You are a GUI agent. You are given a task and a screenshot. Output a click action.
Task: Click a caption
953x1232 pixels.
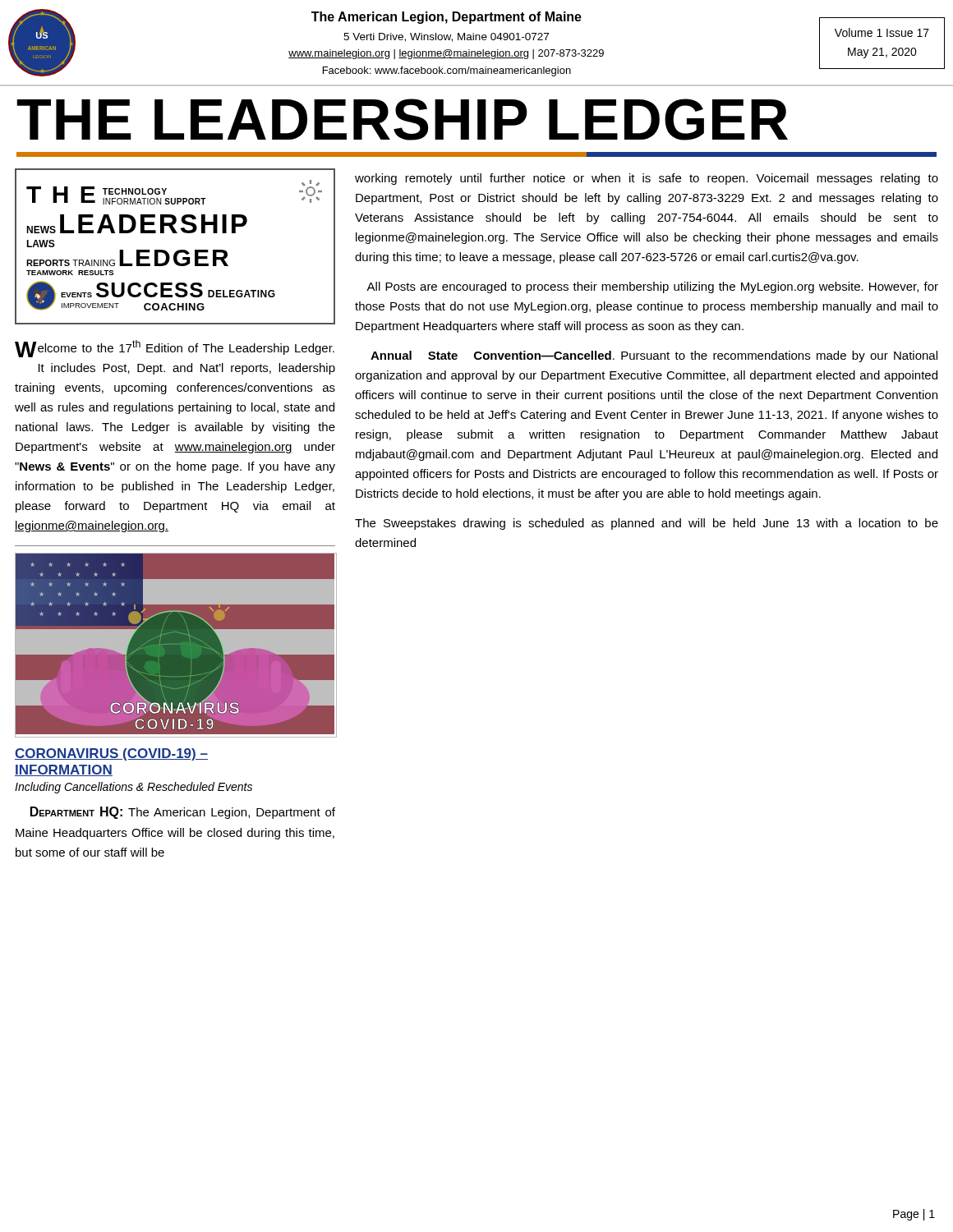pyautogui.click(x=134, y=787)
